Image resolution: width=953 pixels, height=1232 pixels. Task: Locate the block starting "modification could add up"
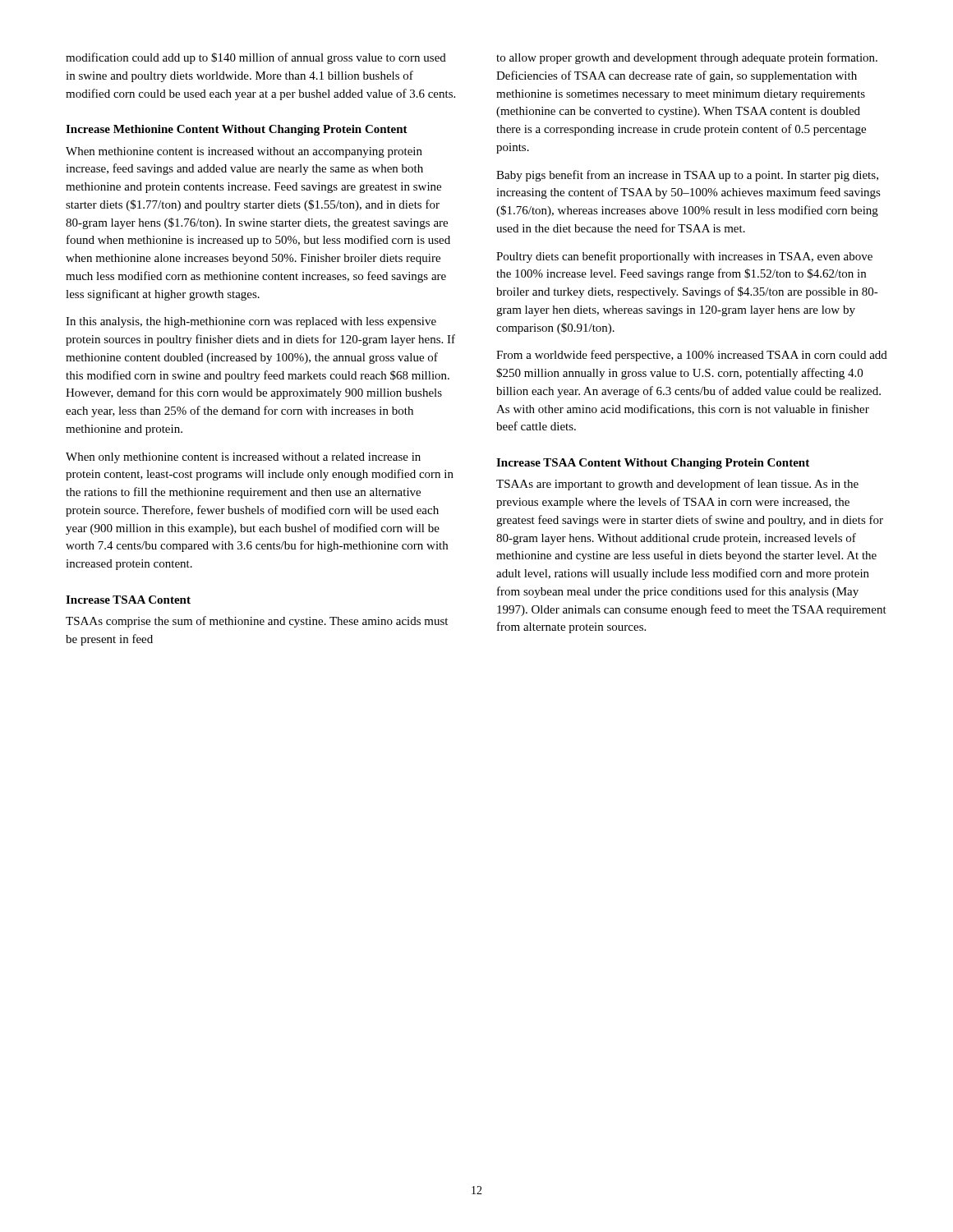261,76
